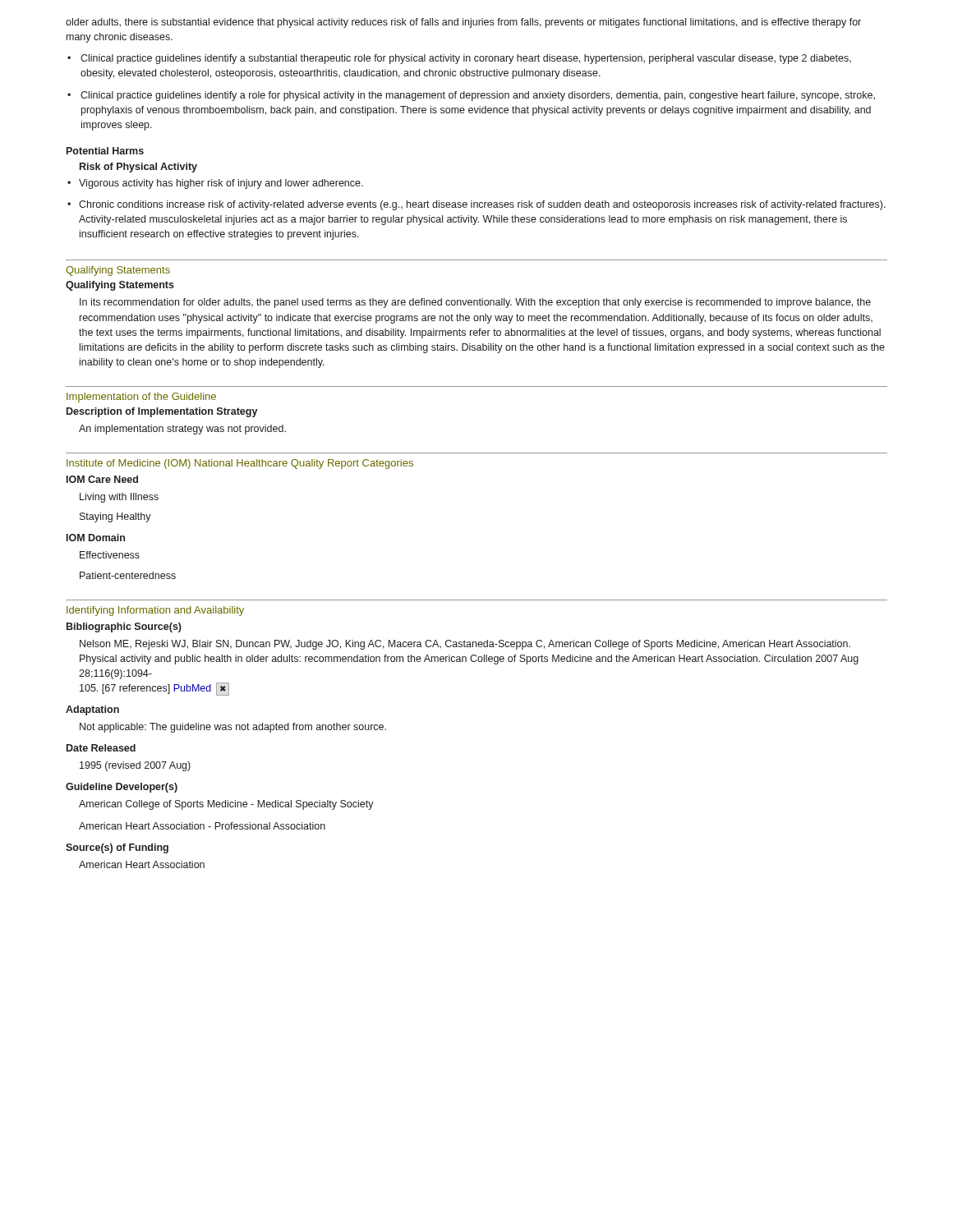Select the block starting "Staying Healthy"
953x1232 pixels.
(115, 517)
